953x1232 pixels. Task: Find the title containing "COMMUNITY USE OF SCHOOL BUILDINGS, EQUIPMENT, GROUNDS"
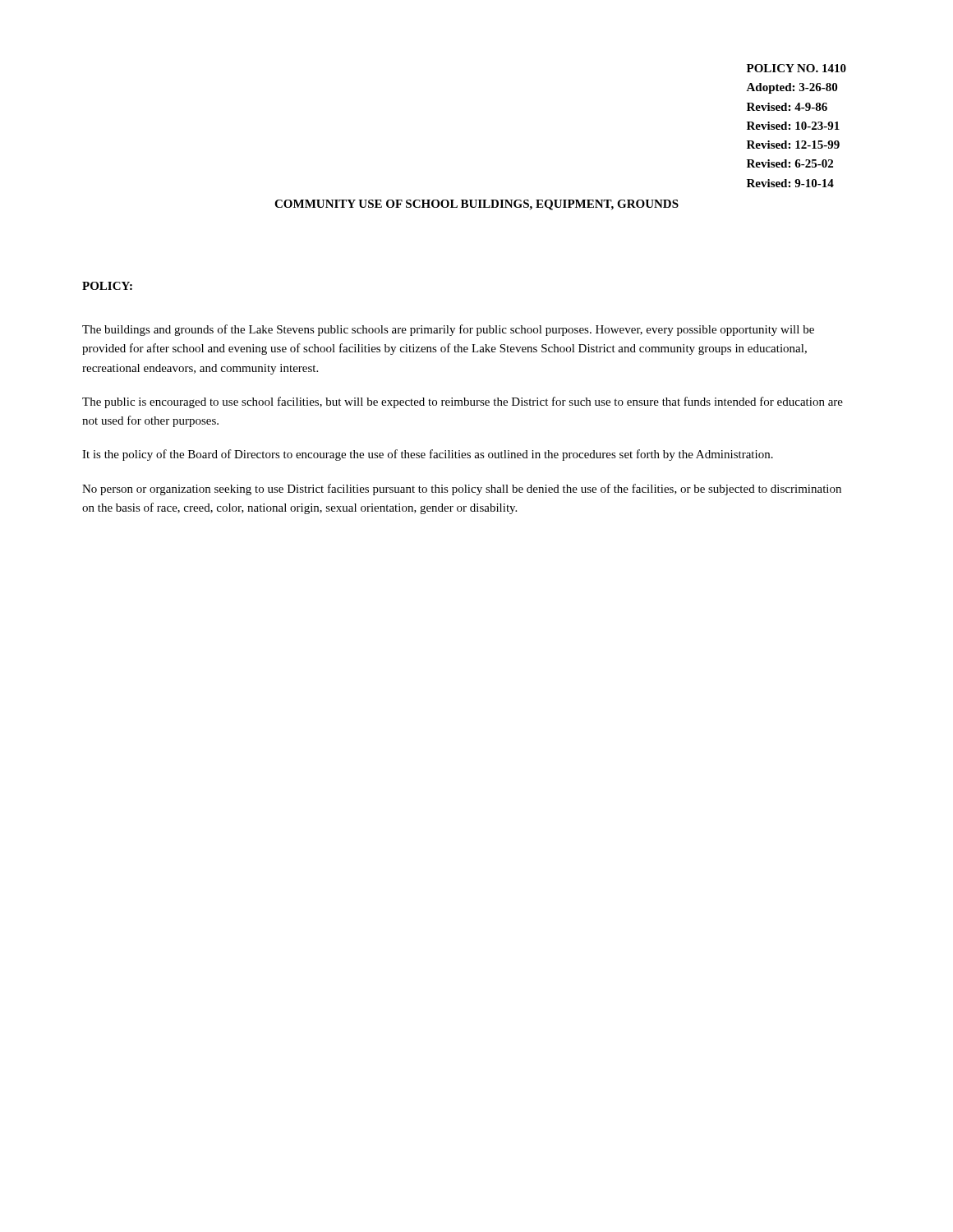click(476, 204)
